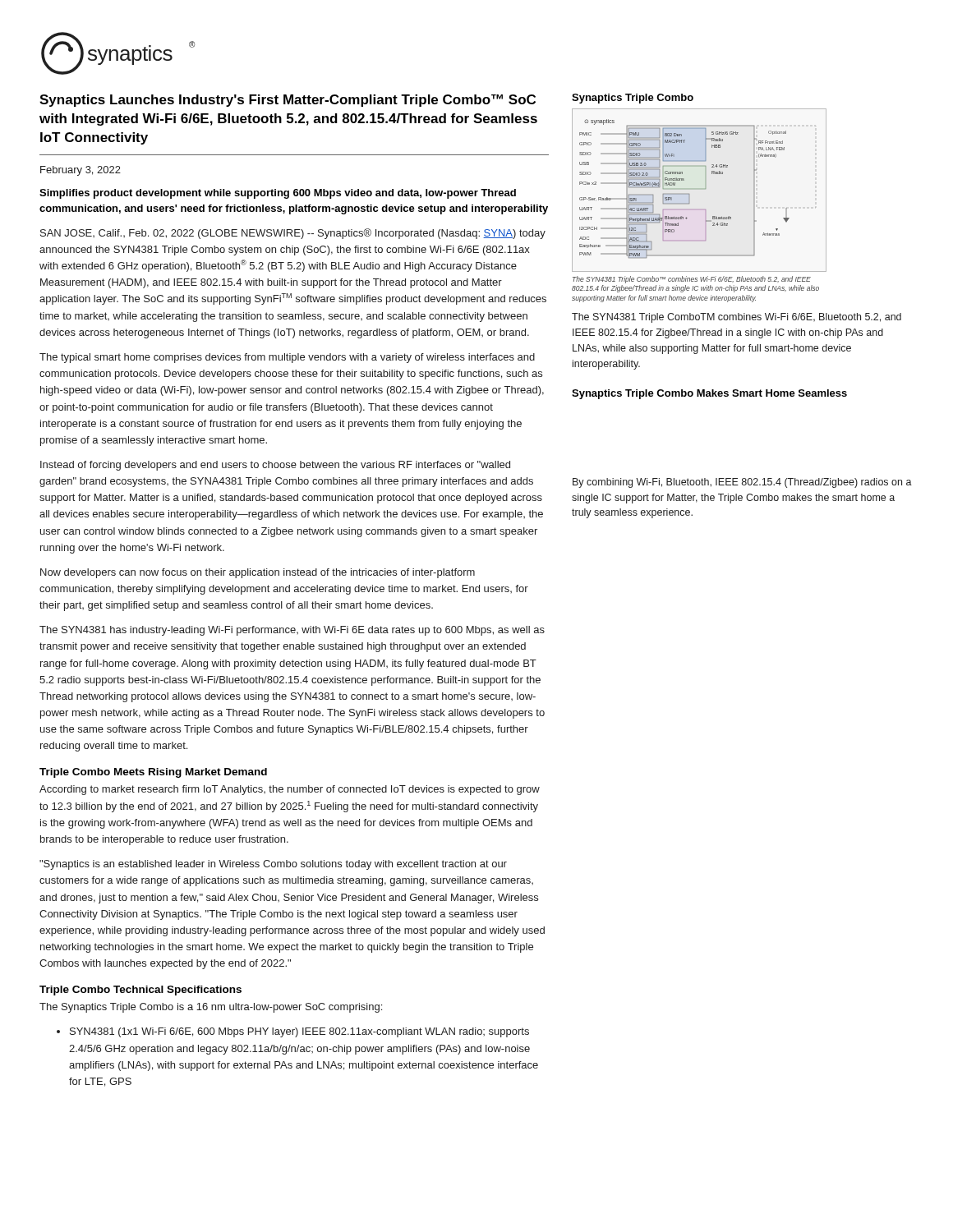Select the text with the text "February 3, 2022"

[80, 169]
